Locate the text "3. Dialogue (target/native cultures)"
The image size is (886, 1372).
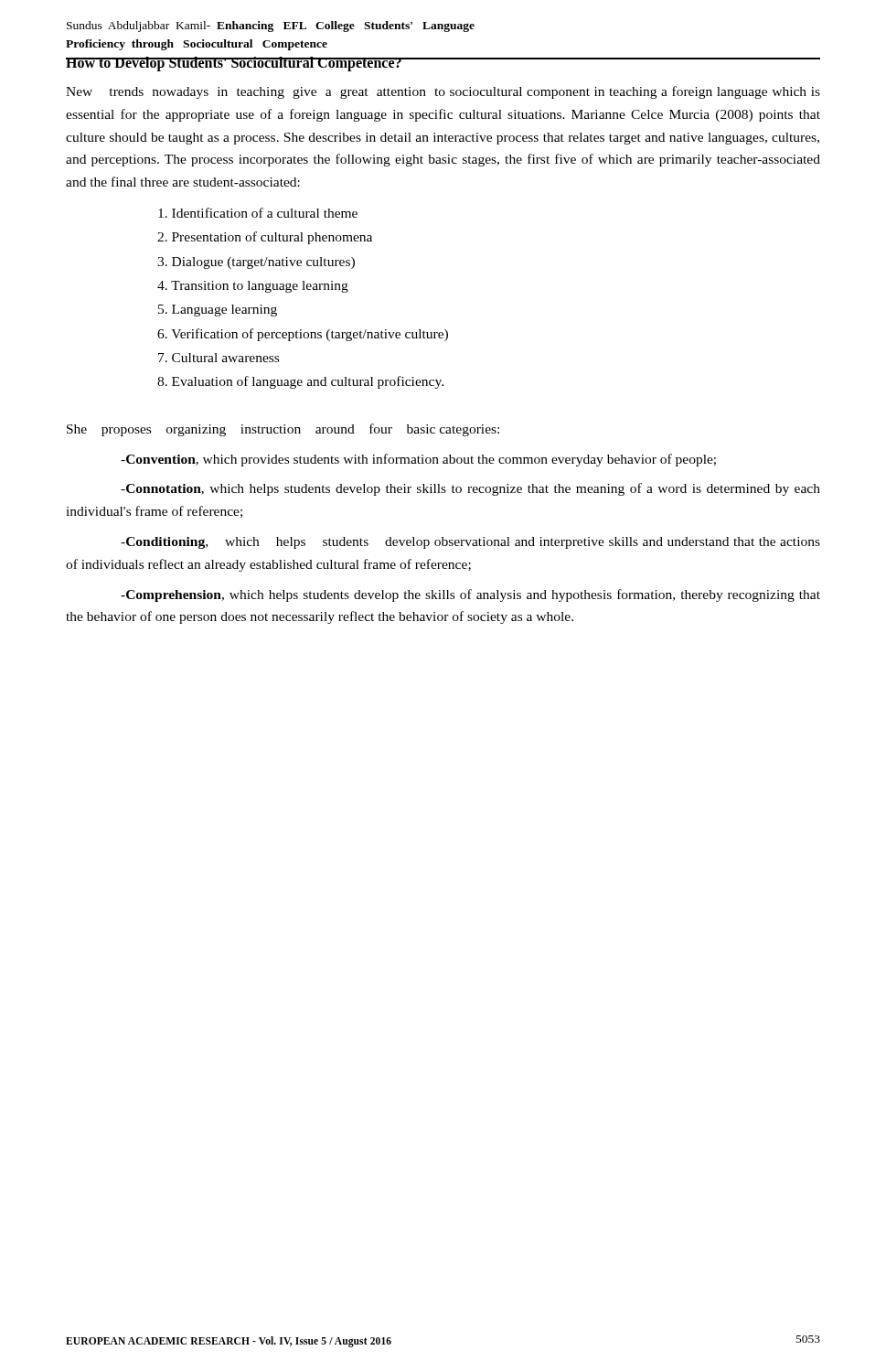point(256,261)
